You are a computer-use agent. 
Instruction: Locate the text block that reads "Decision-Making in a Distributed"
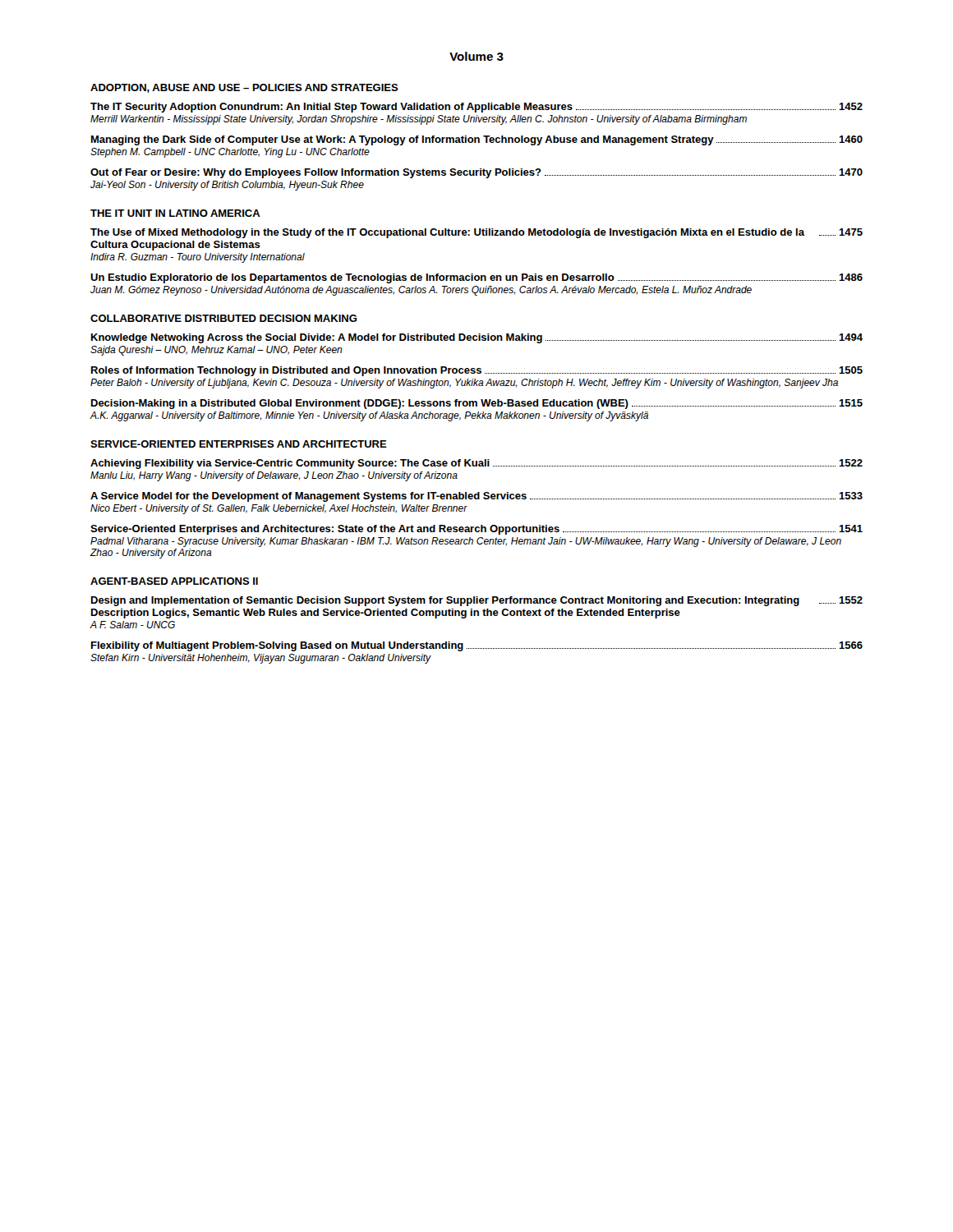(x=476, y=409)
